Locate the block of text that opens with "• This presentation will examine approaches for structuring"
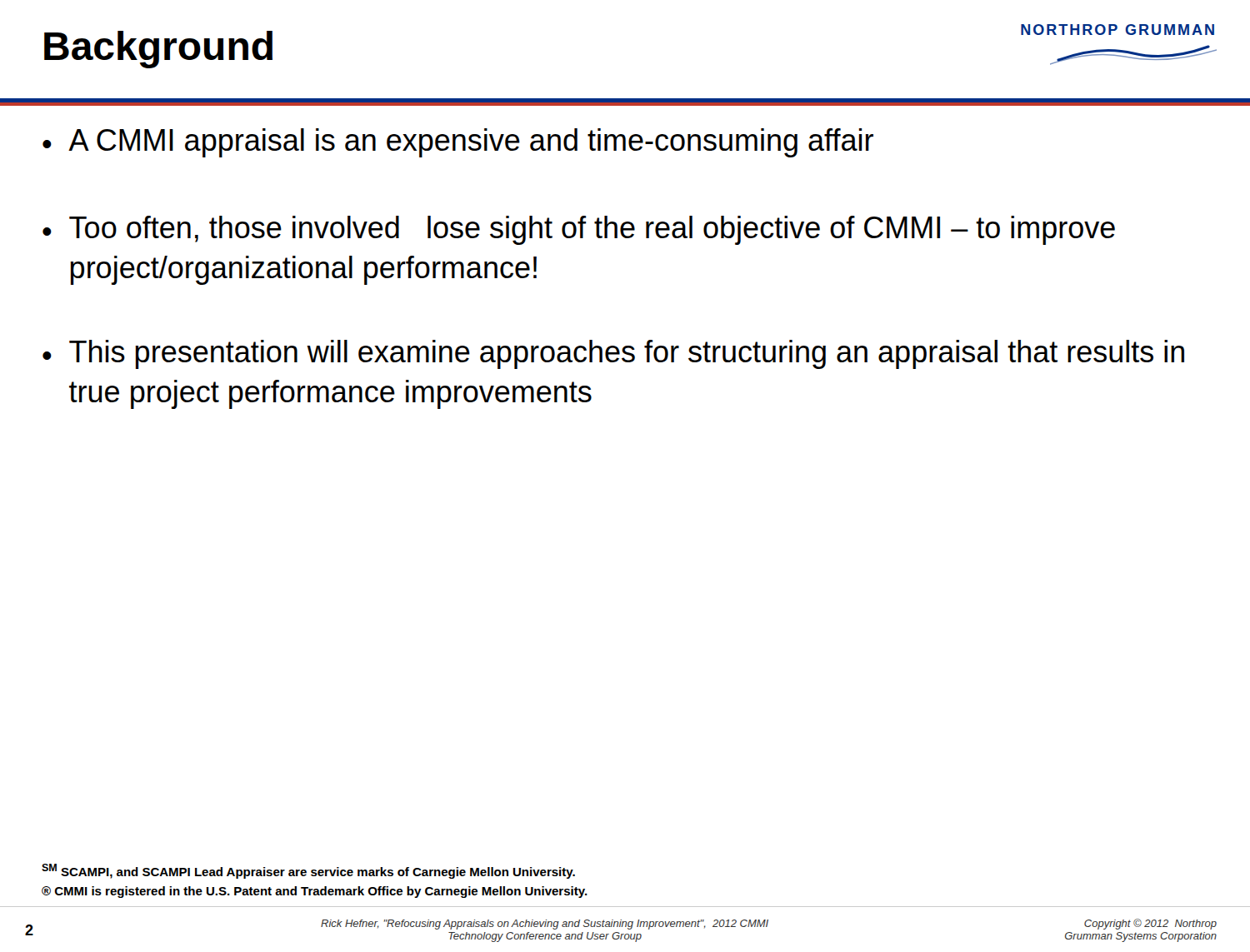Image resolution: width=1250 pixels, height=952 pixels. tap(625, 373)
